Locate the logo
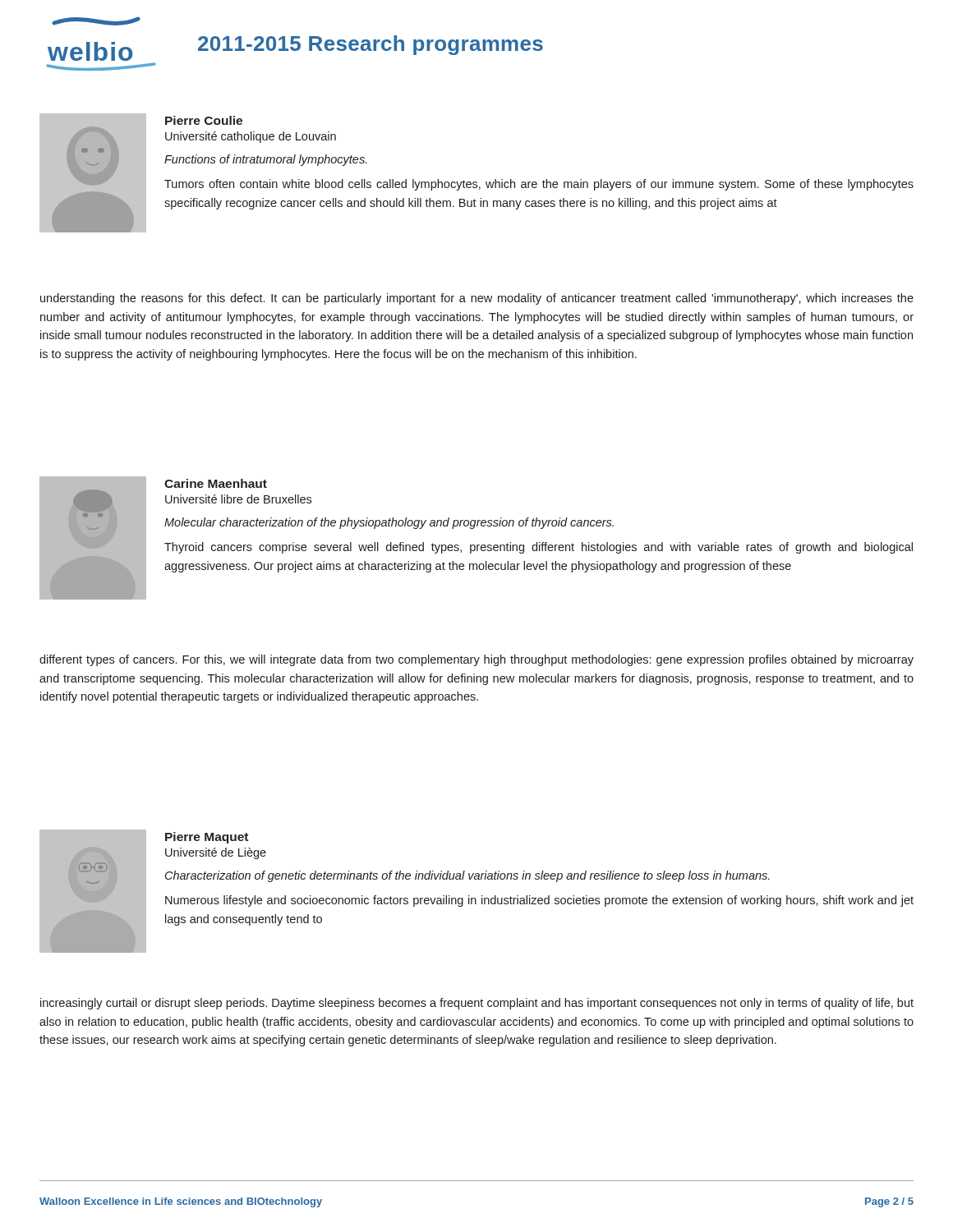The height and width of the screenshot is (1232, 953). [103, 48]
